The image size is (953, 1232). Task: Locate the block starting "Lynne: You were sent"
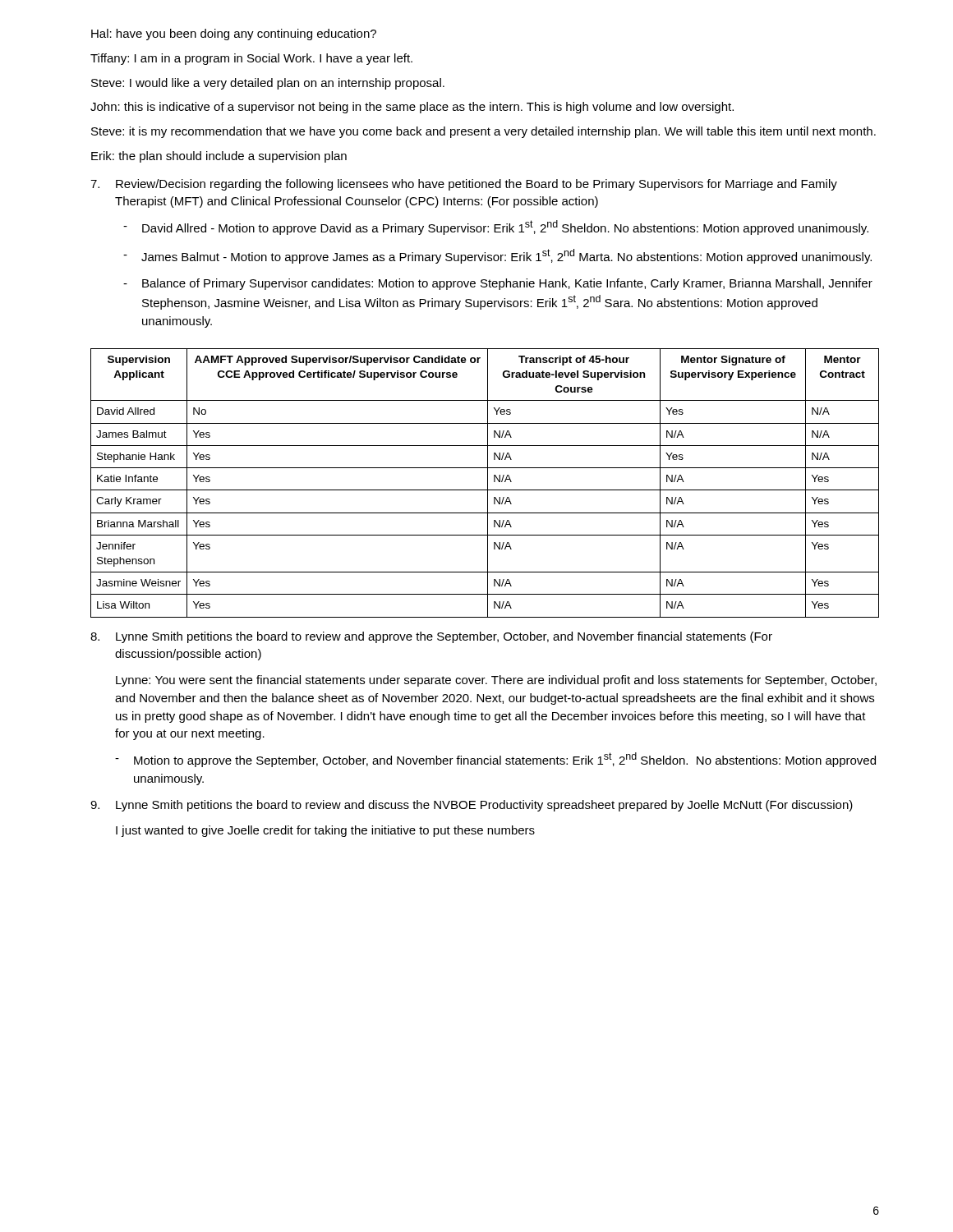[x=496, y=707]
